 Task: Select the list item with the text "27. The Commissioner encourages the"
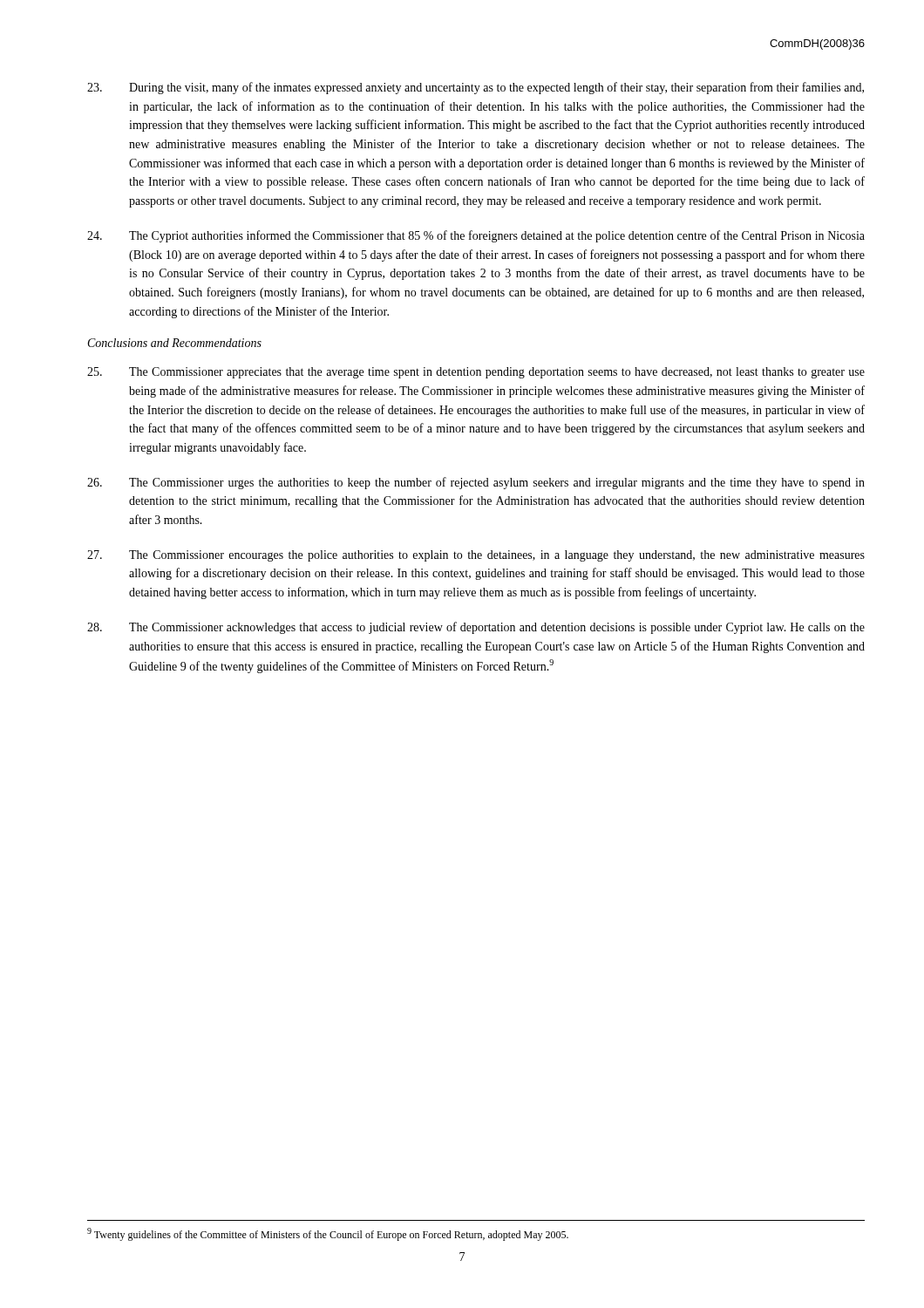coord(476,574)
